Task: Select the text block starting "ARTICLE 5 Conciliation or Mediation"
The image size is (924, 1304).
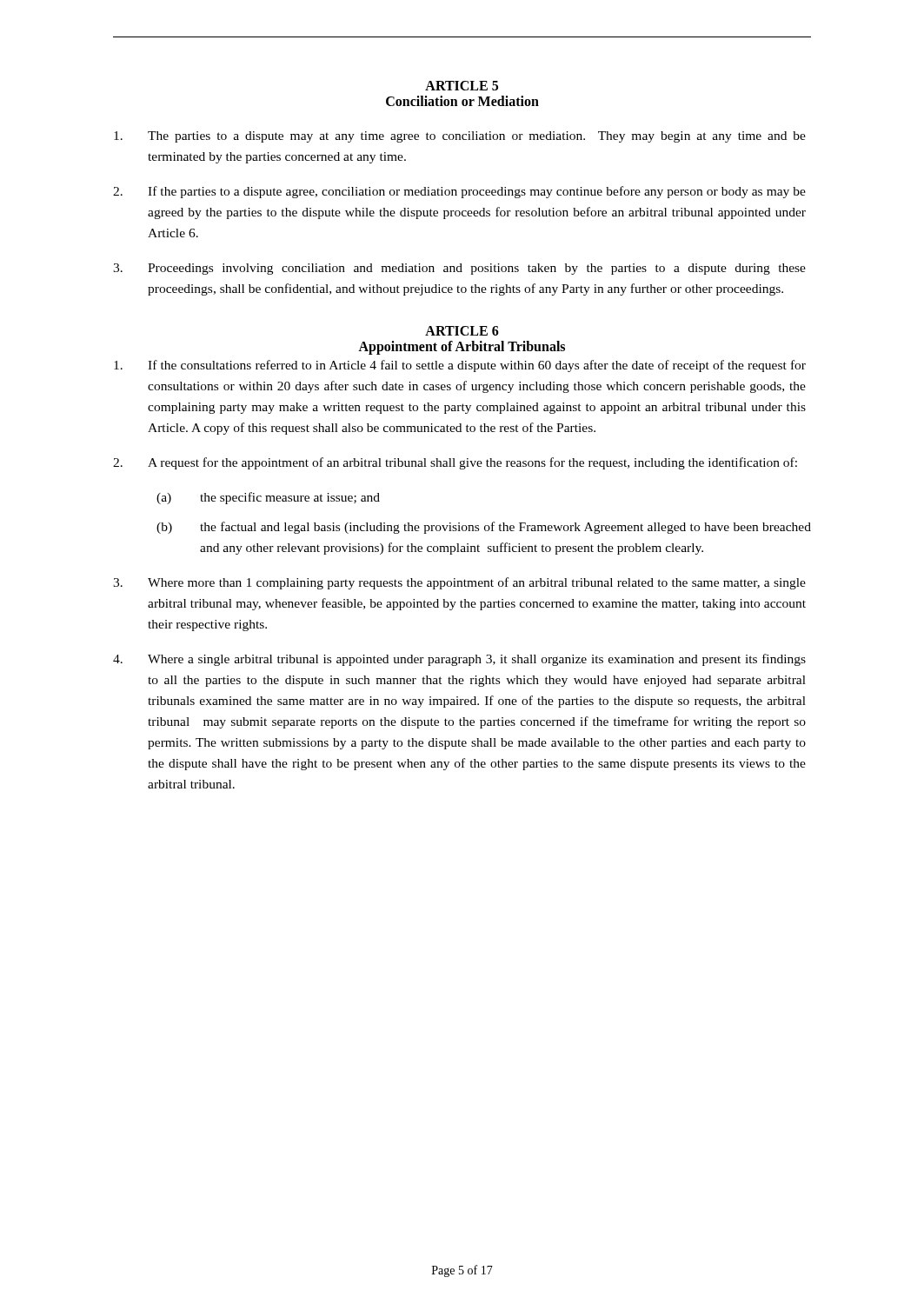Action: (x=462, y=94)
